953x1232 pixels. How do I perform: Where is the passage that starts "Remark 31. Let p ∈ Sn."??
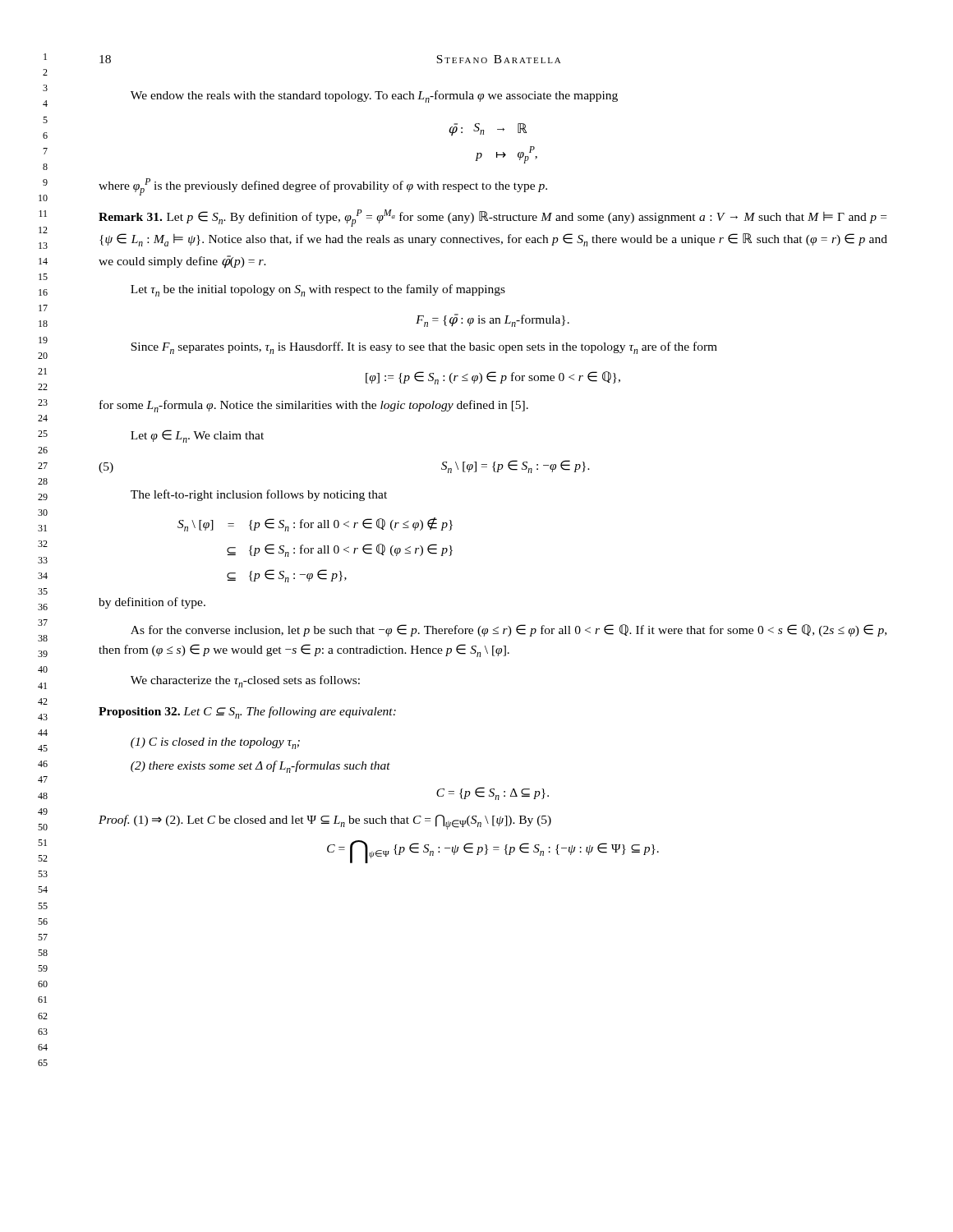point(493,239)
